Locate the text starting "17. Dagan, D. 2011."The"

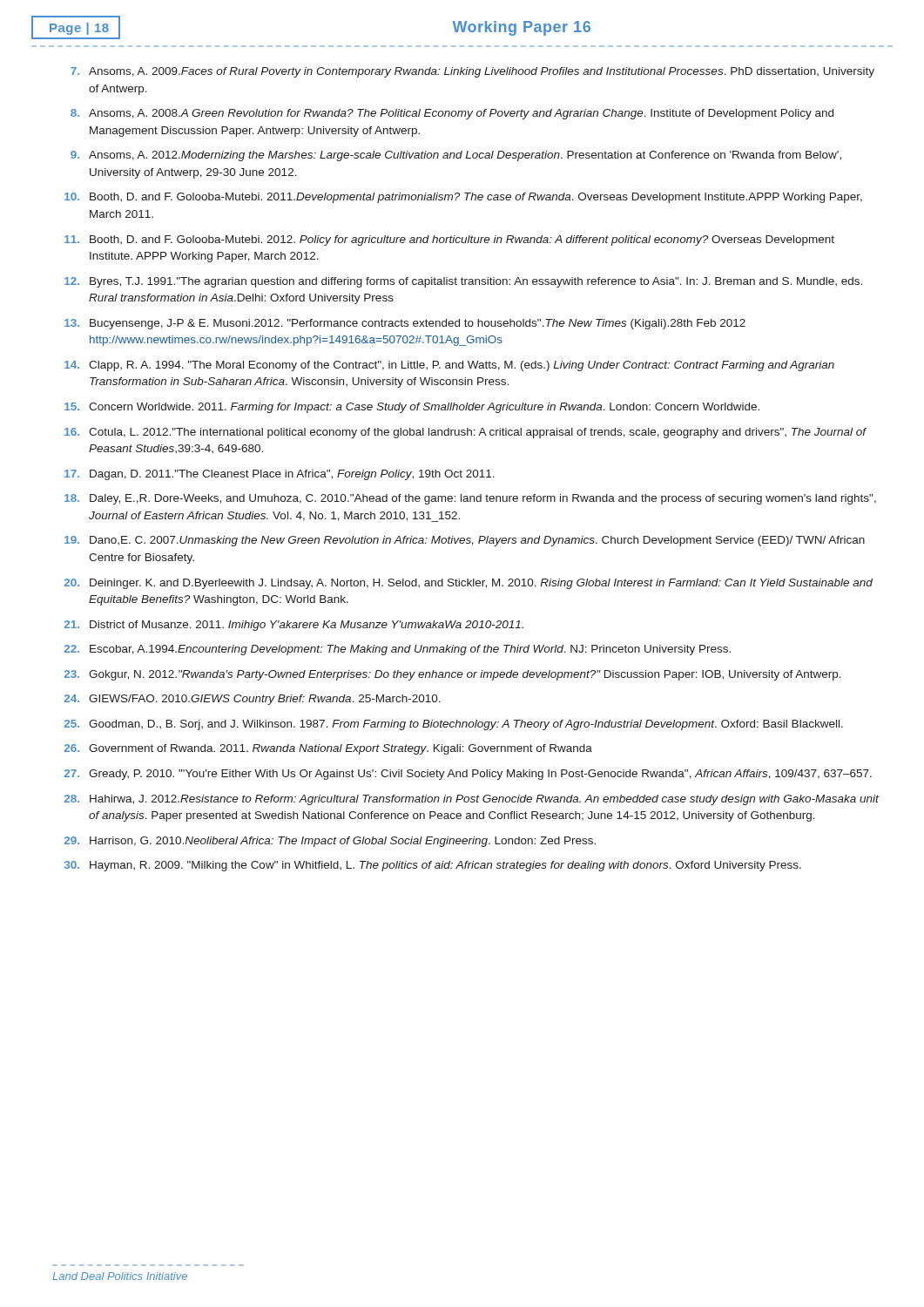point(466,474)
